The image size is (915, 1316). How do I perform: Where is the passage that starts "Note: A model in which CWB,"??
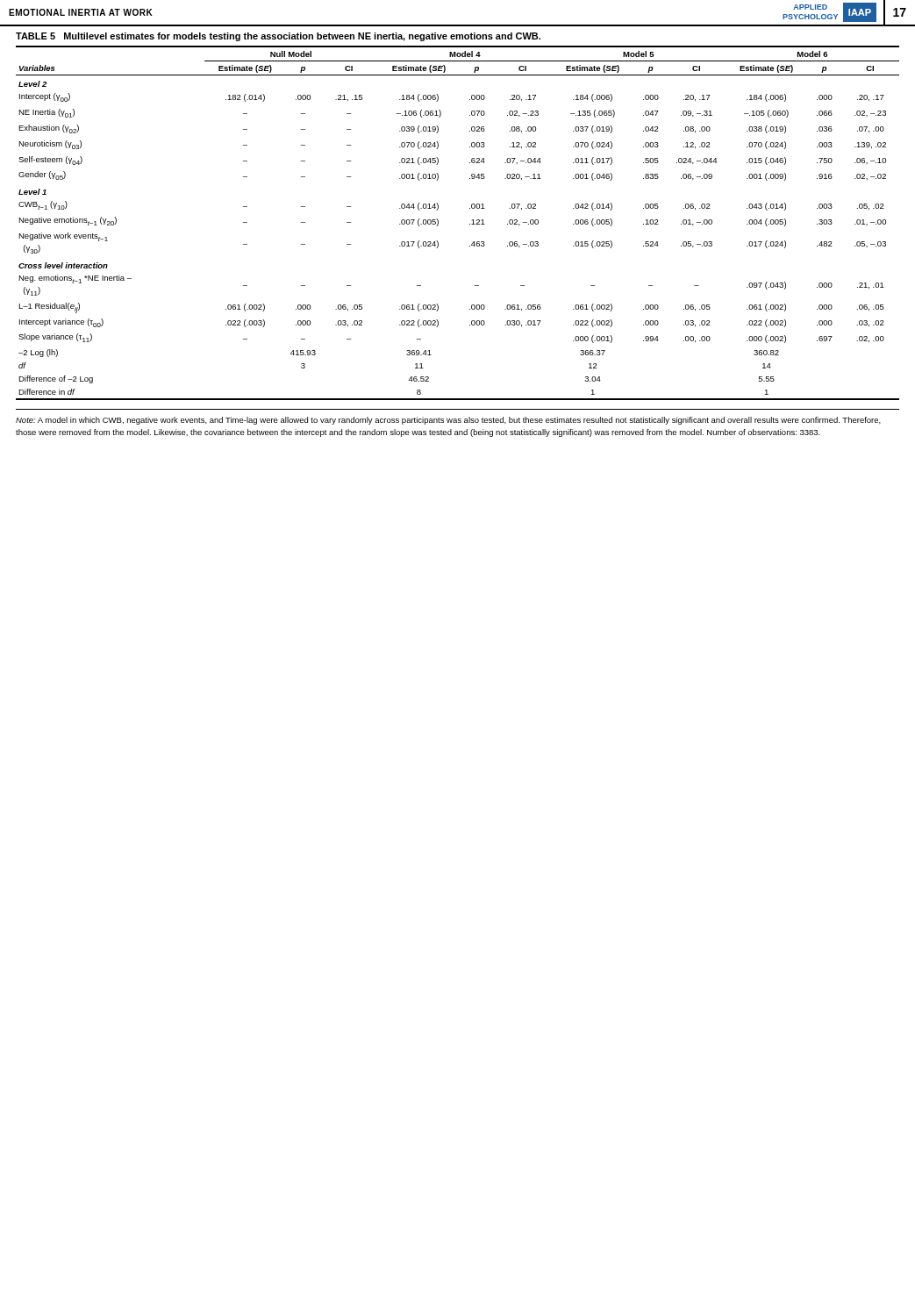coord(448,426)
